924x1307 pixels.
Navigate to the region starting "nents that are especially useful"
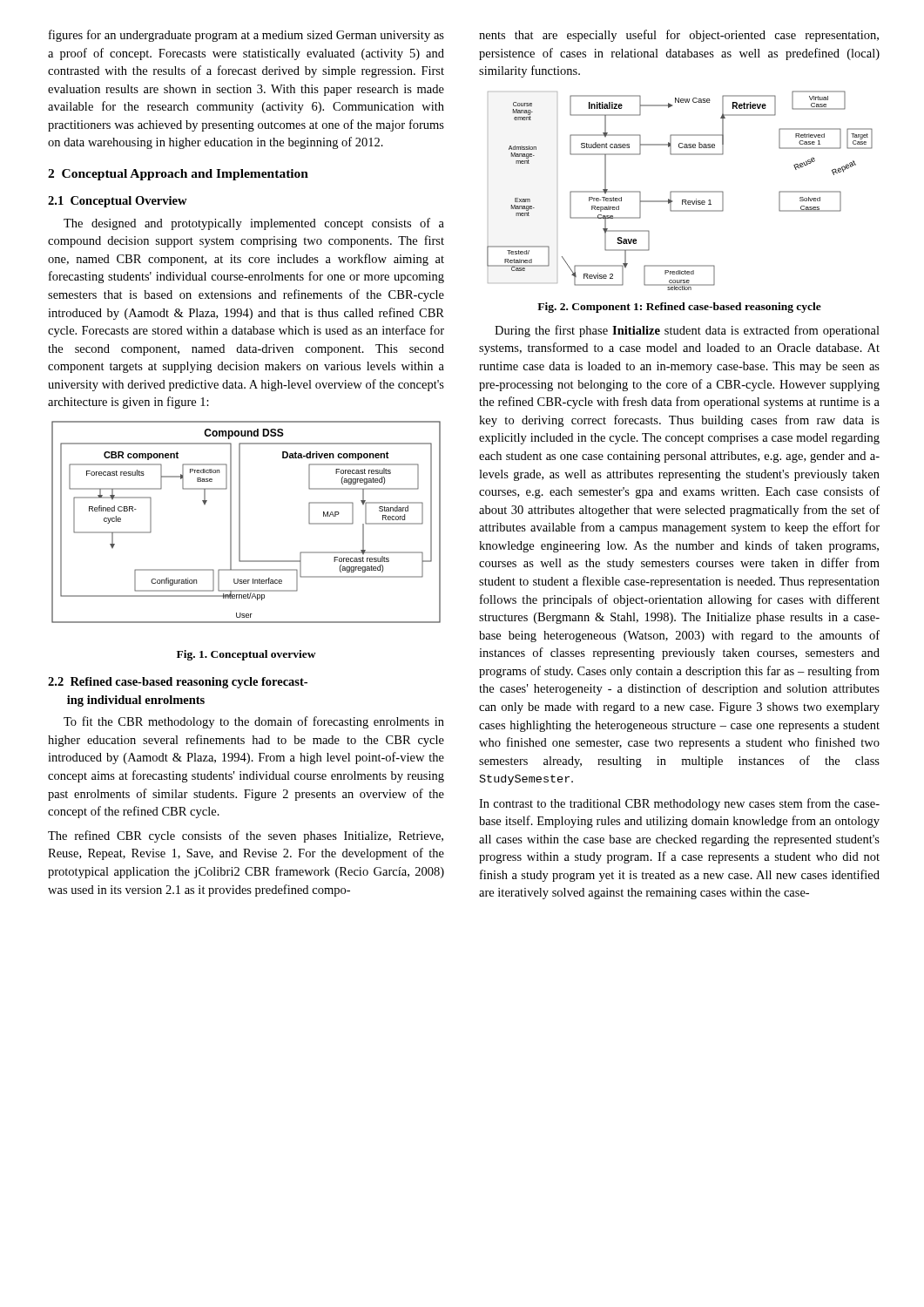pyautogui.click(x=679, y=53)
